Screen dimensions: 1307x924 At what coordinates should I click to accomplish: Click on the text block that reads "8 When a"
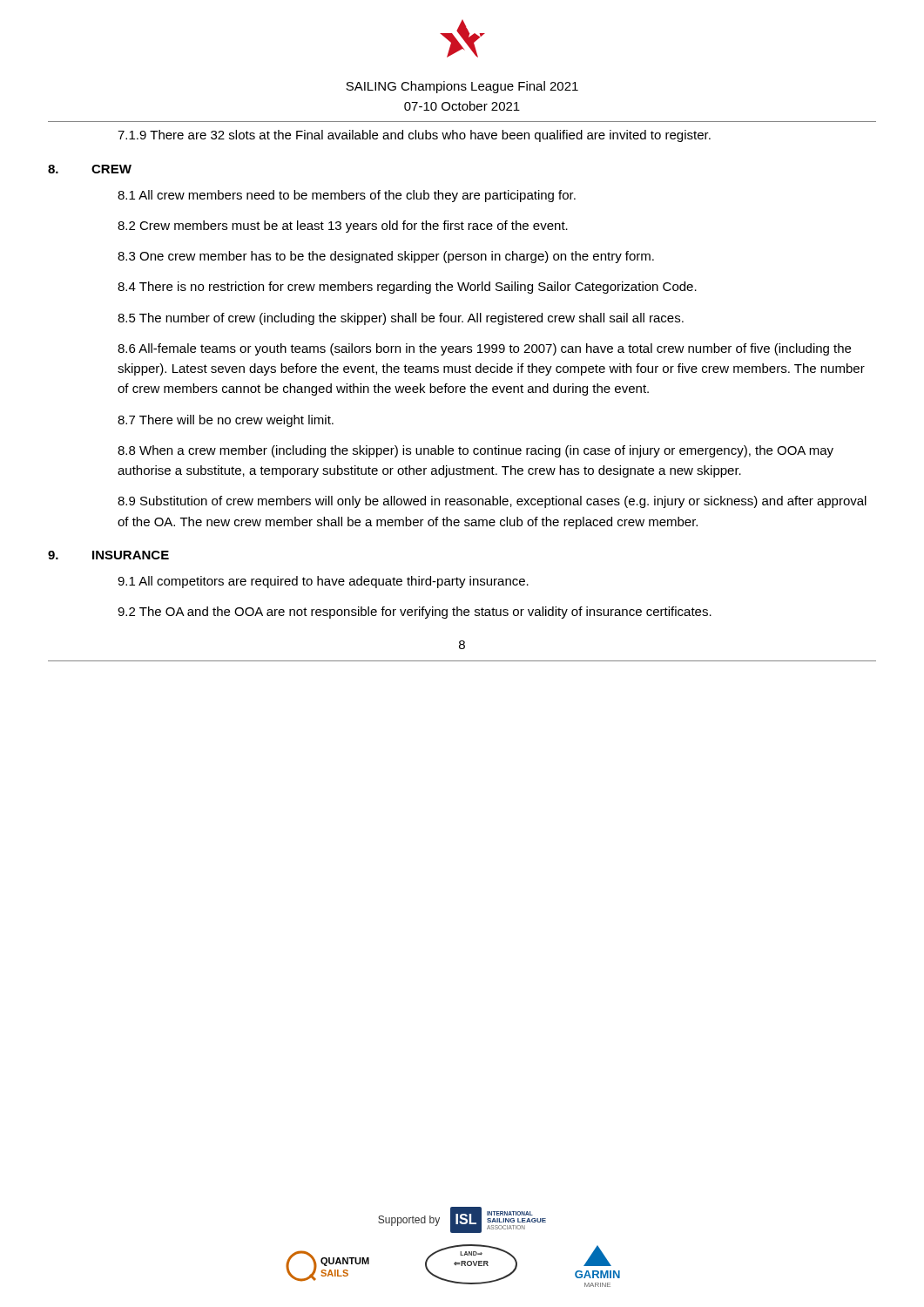pos(475,460)
